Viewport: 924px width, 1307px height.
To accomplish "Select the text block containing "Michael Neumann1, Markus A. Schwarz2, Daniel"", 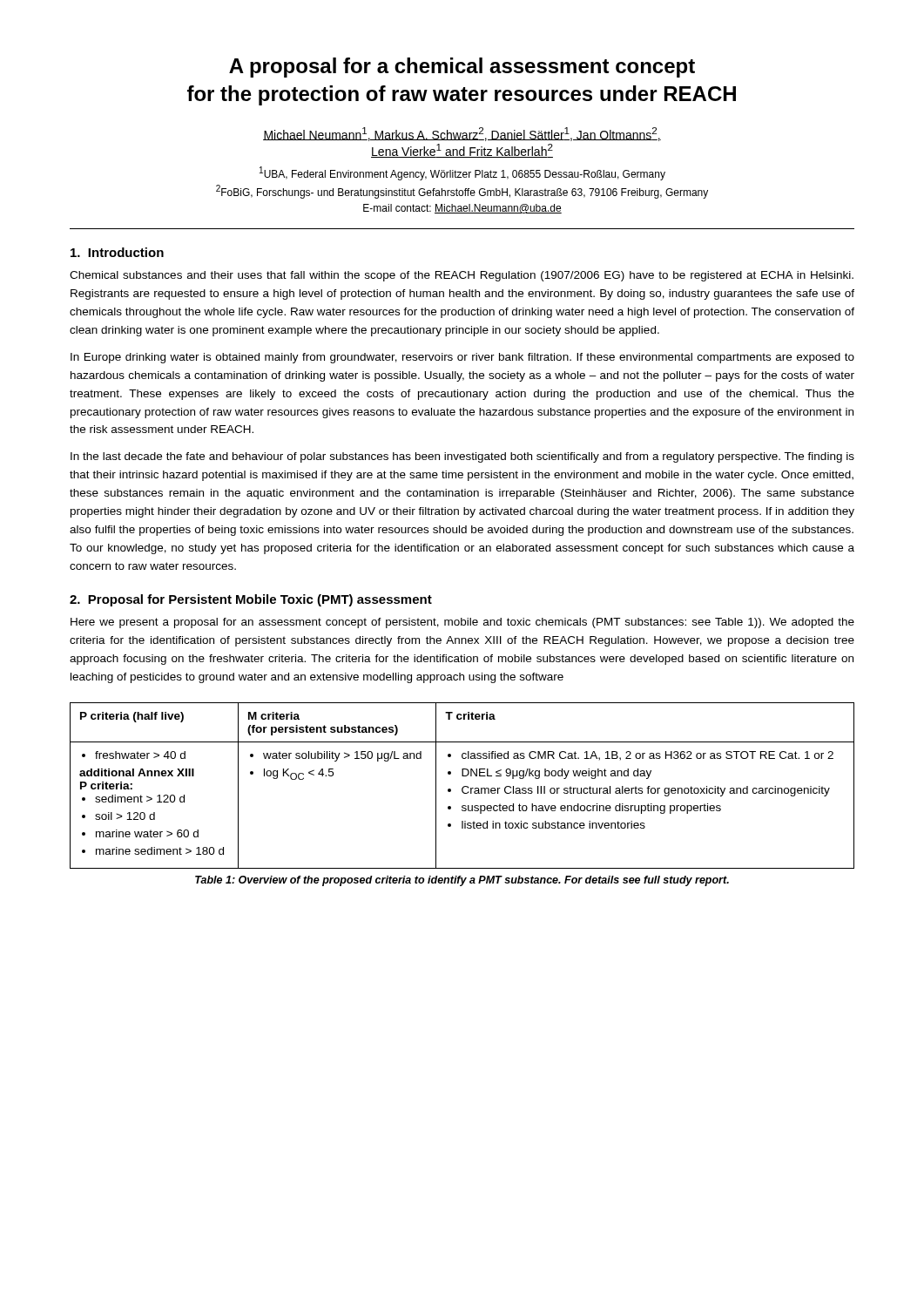I will (x=462, y=142).
